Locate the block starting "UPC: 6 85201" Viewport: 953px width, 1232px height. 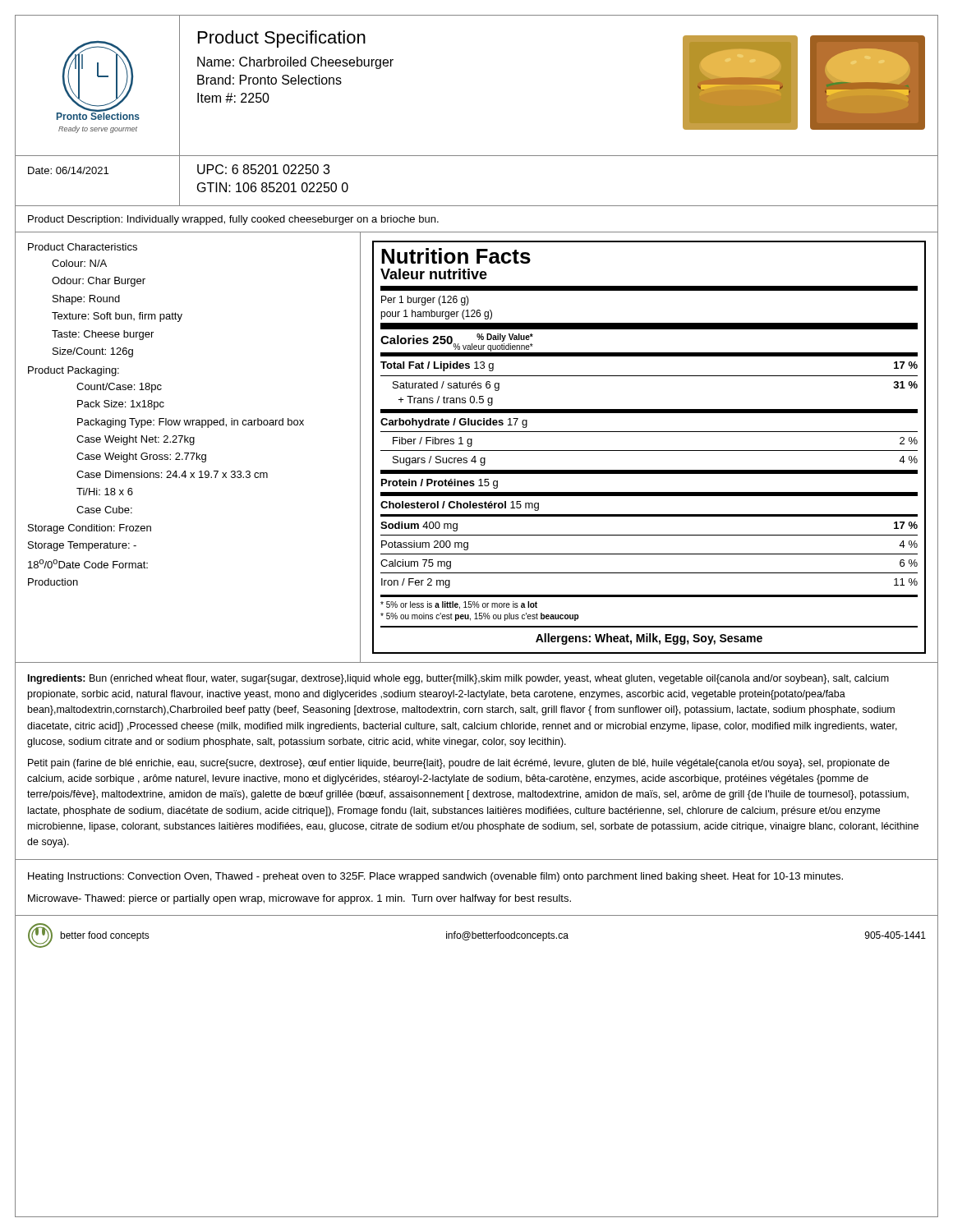click(x=263, y=170)
